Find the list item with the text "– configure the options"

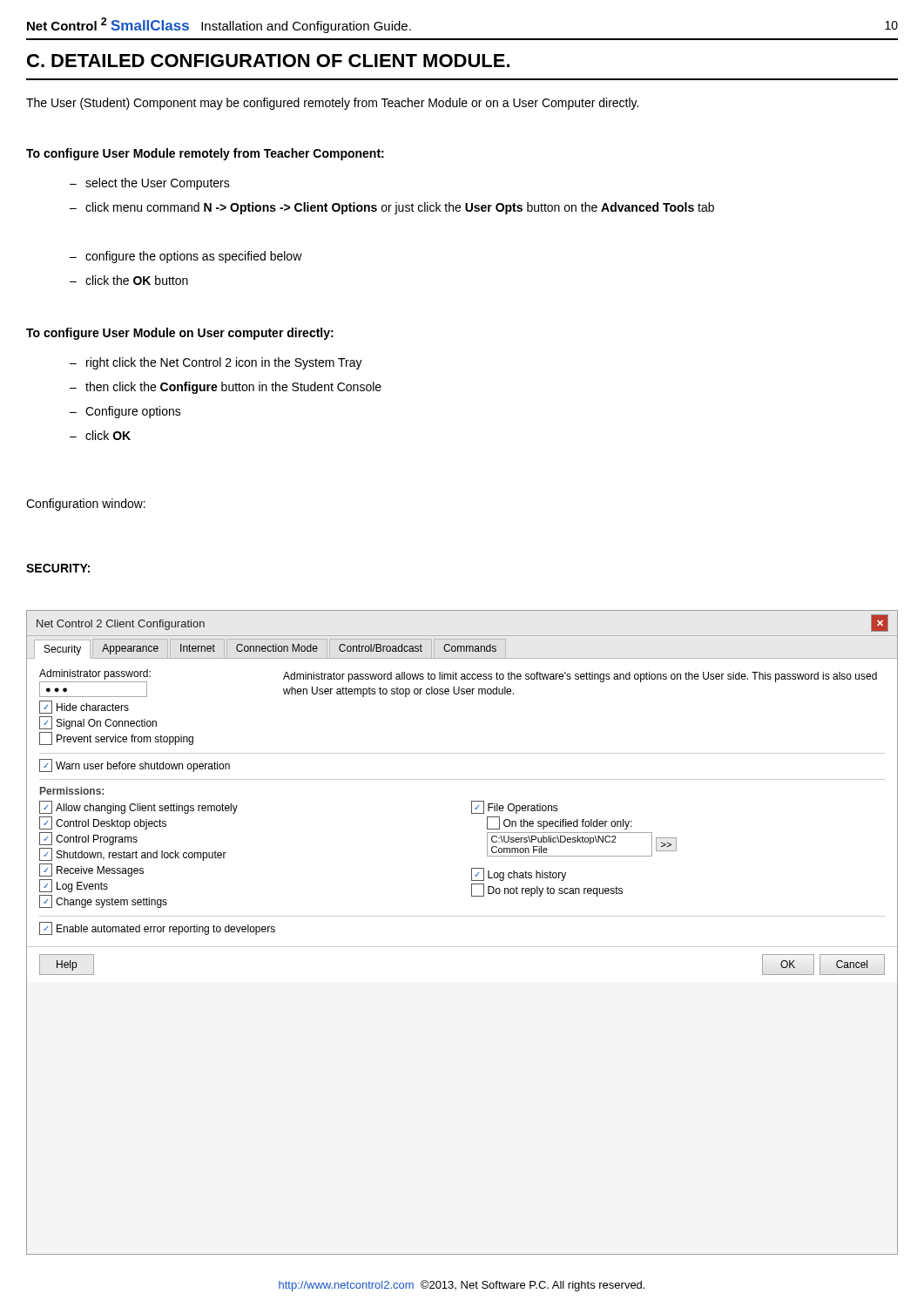coord(193,257)
